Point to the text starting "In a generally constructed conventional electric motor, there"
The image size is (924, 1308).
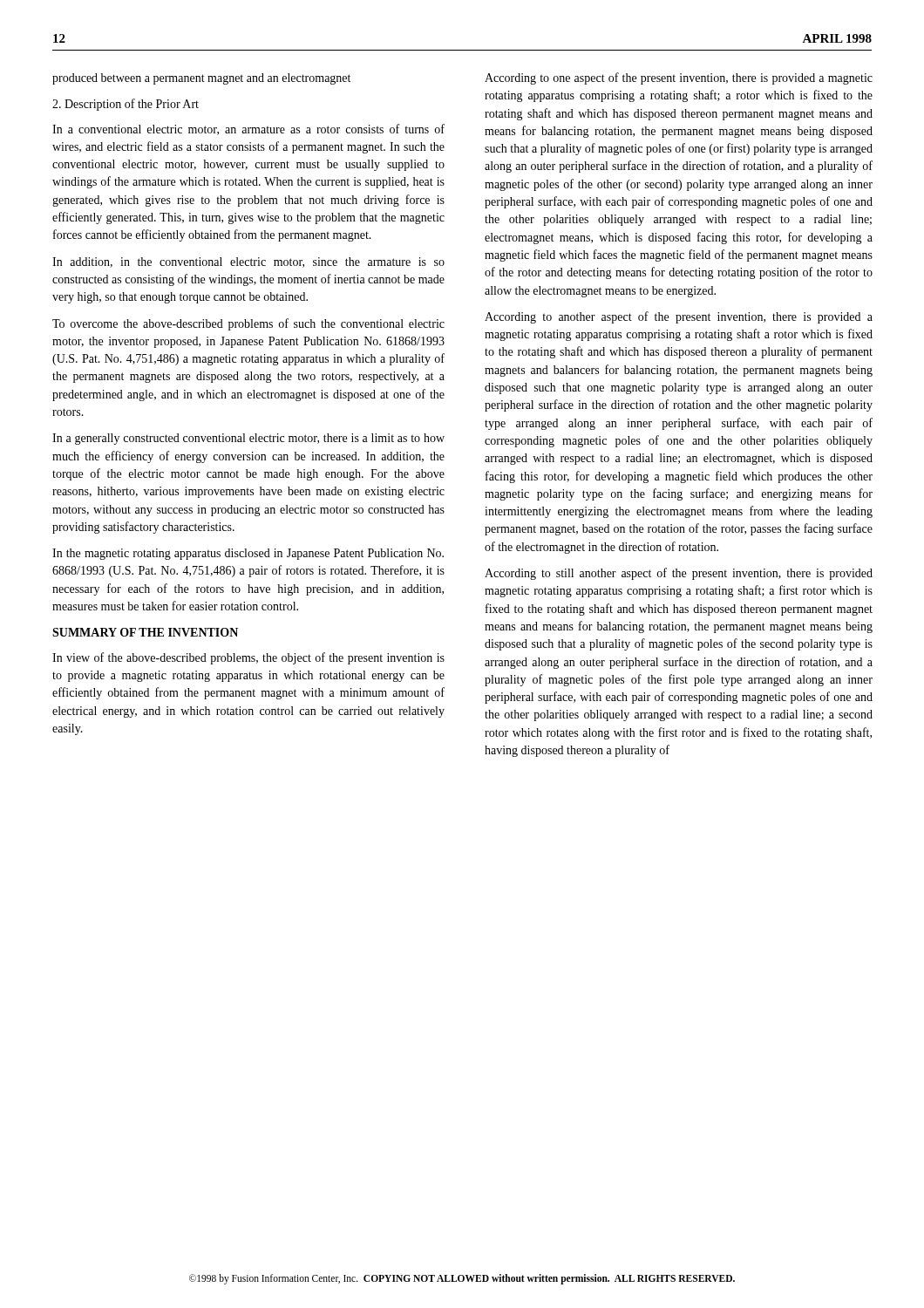(x=248, y=483)
